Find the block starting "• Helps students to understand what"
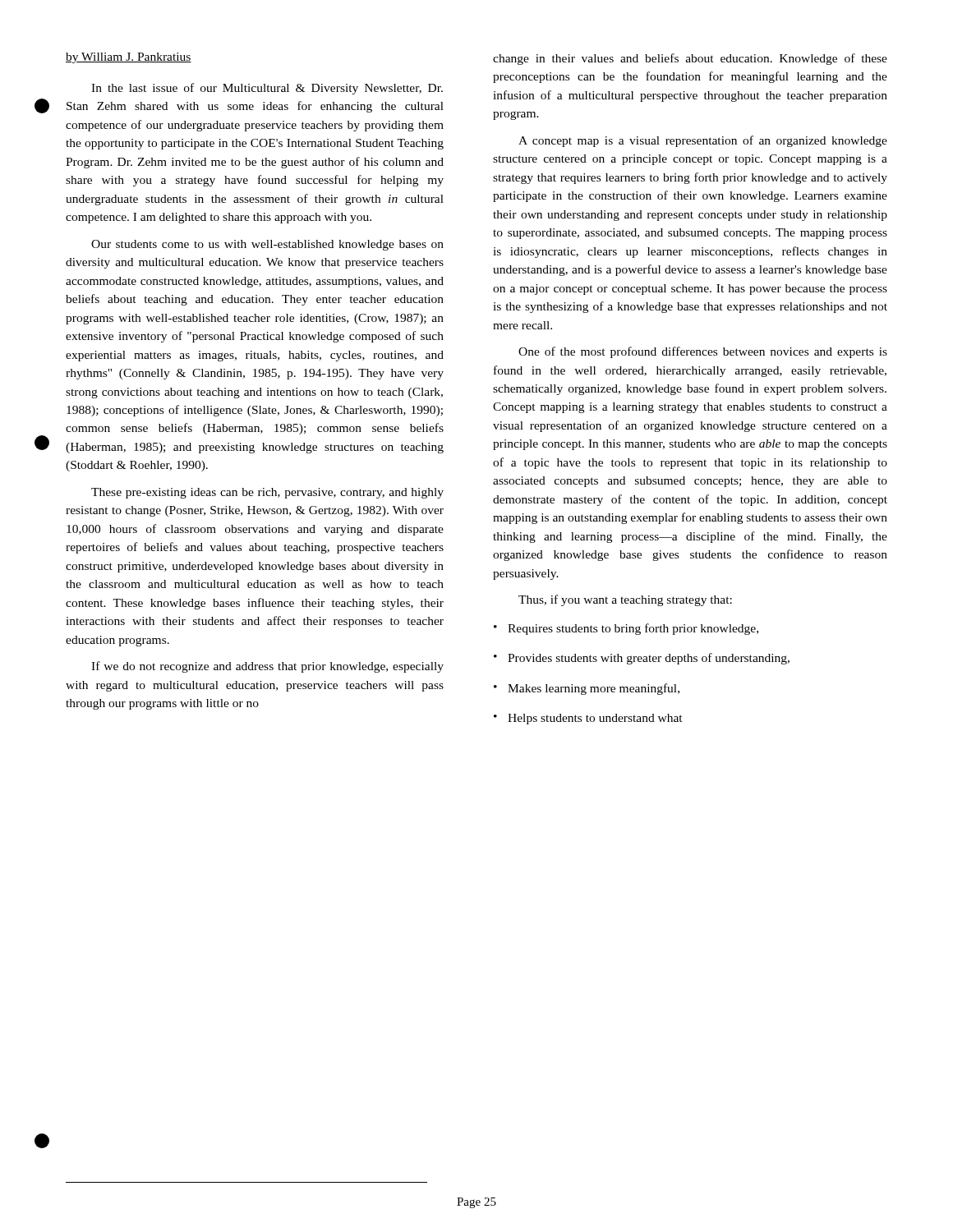The image size is (953, 1232). point(588,718)
